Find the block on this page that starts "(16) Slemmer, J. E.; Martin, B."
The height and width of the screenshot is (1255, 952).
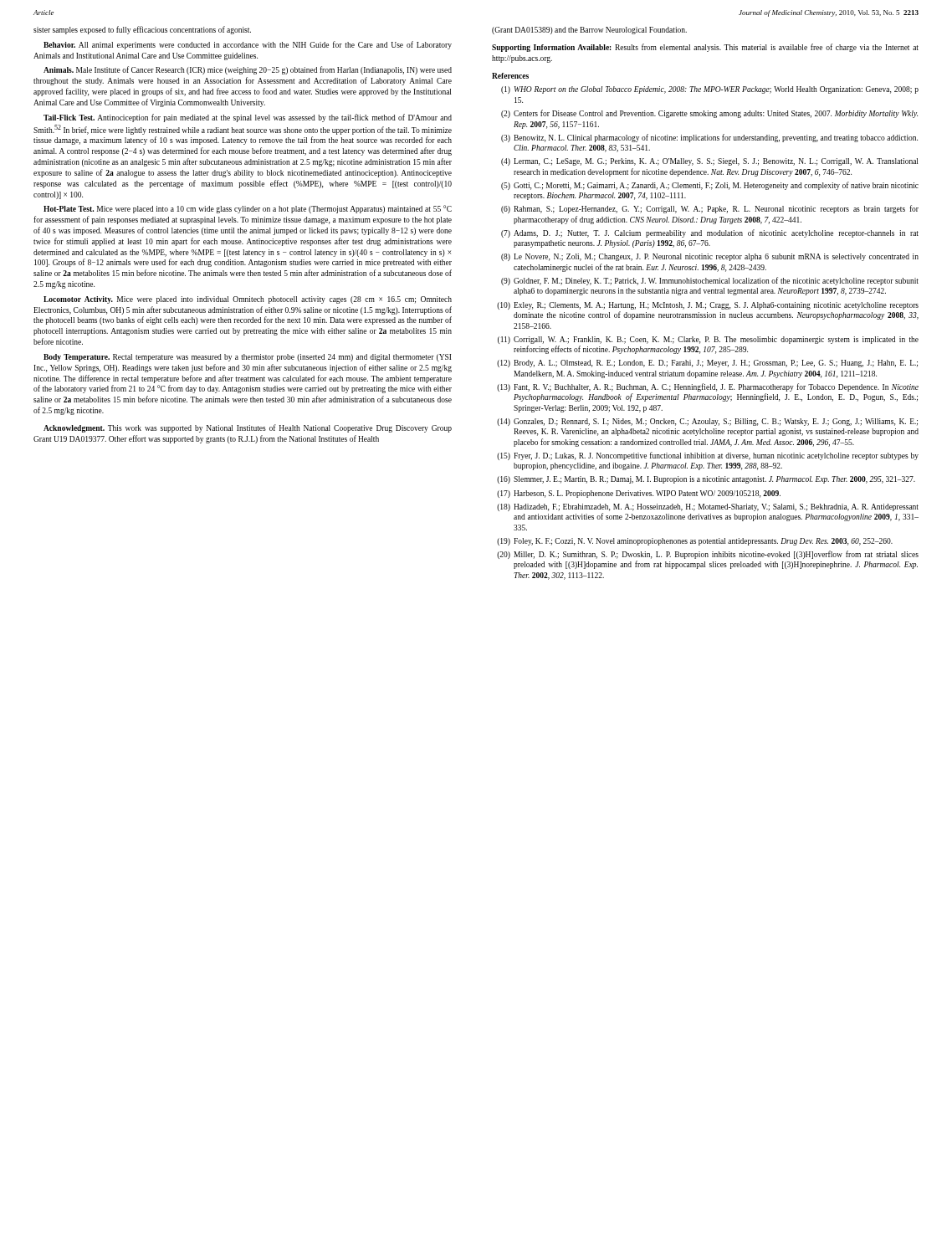click(x=705, y=480)
